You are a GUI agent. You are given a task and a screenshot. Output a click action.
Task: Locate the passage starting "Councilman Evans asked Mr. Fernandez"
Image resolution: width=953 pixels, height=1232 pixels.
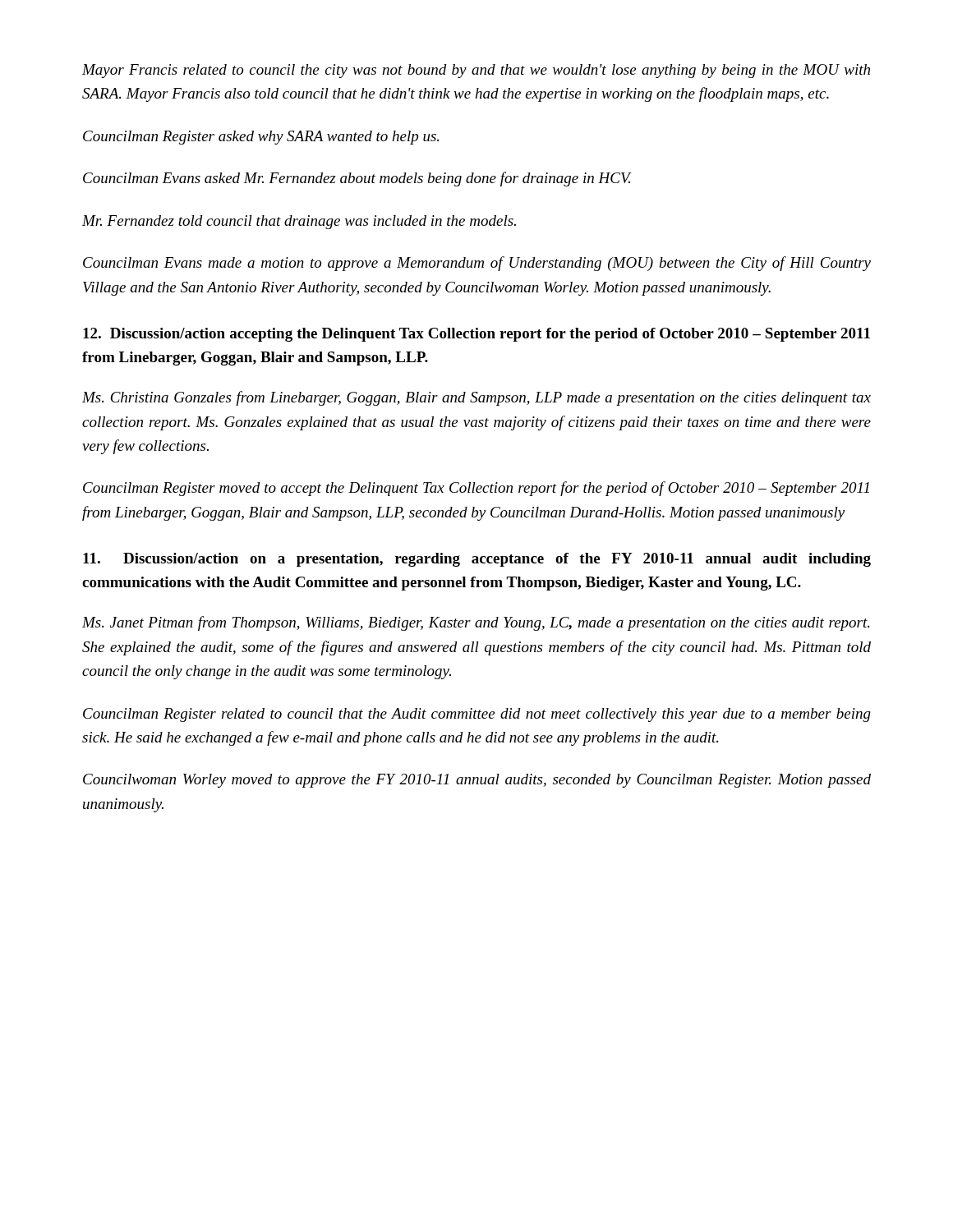tap(357, 178)
